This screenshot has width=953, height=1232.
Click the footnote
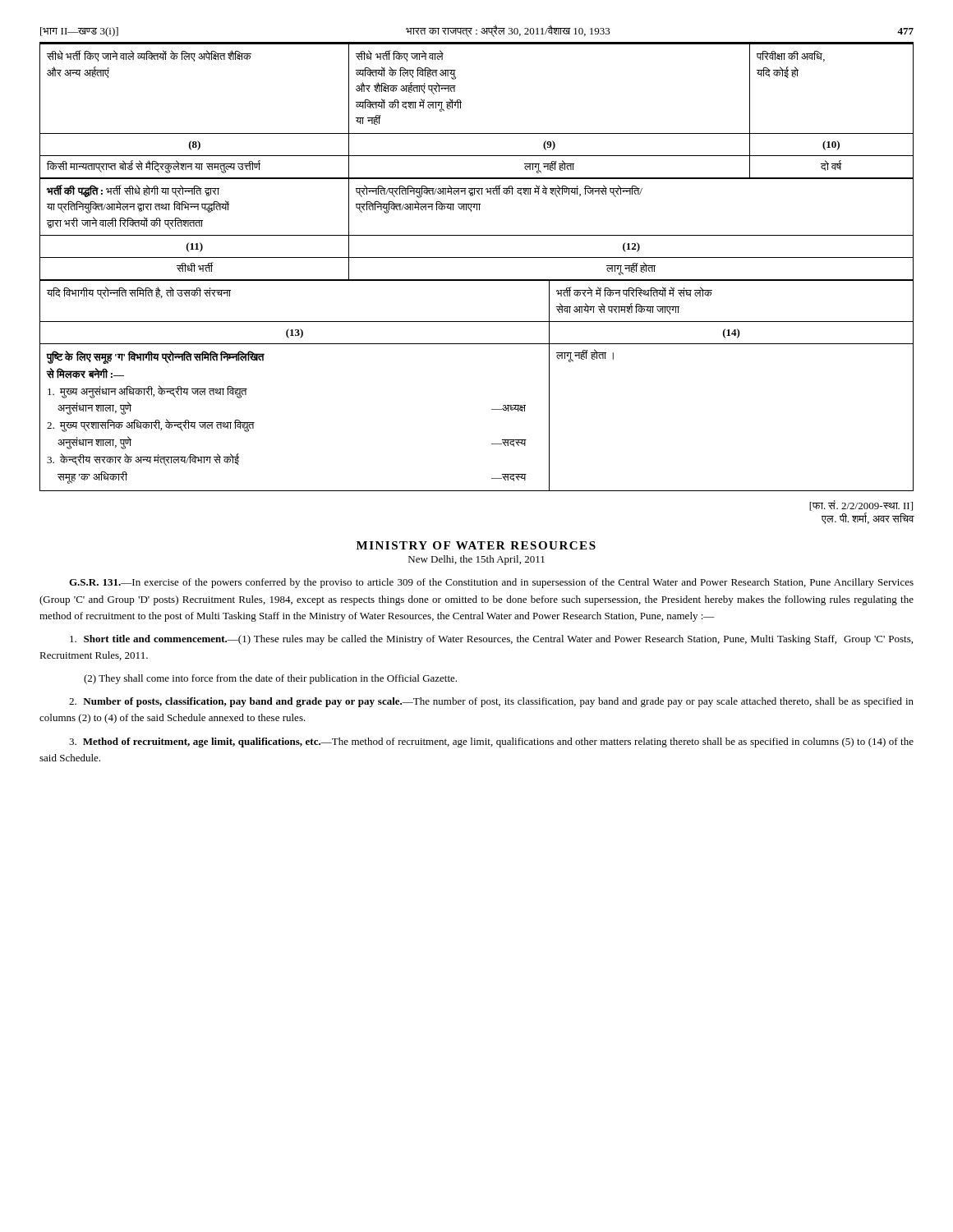click(x=861, y=512)
